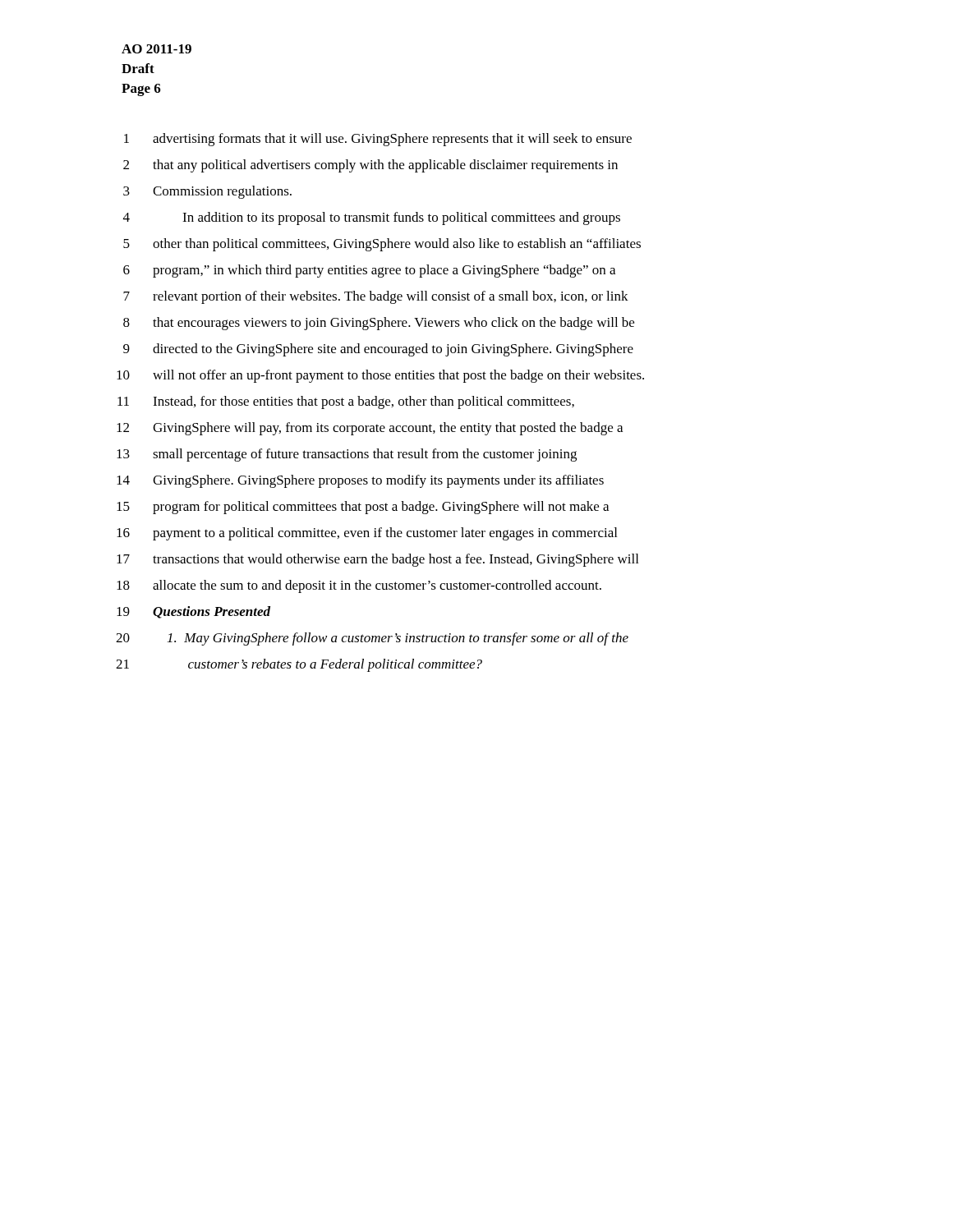Locate the text block starting "1 advertising formats that it will use."
957x1232 pixels.
click(x=487, y=139)
